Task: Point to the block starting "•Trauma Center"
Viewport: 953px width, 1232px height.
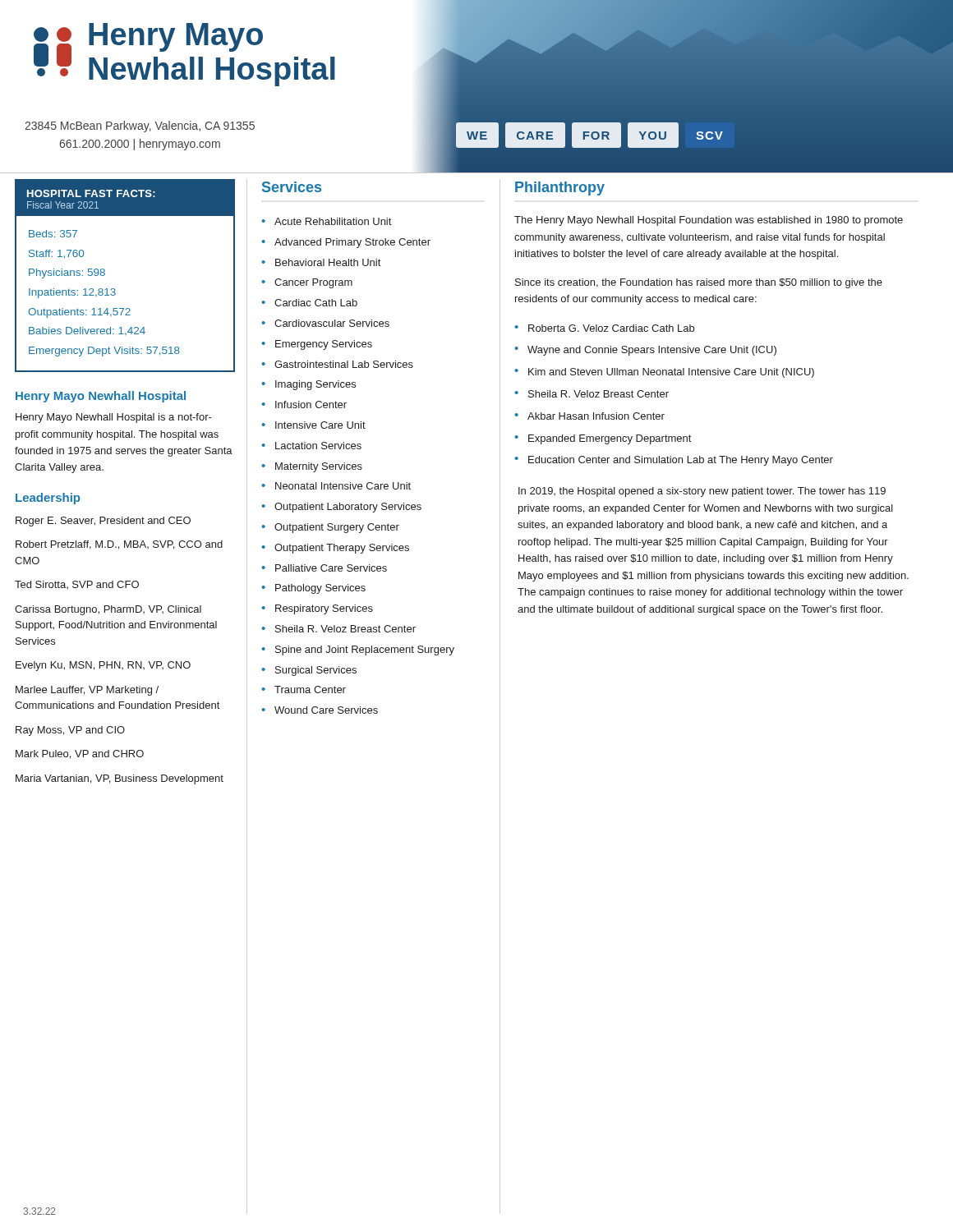Action: tap(304, 690)
